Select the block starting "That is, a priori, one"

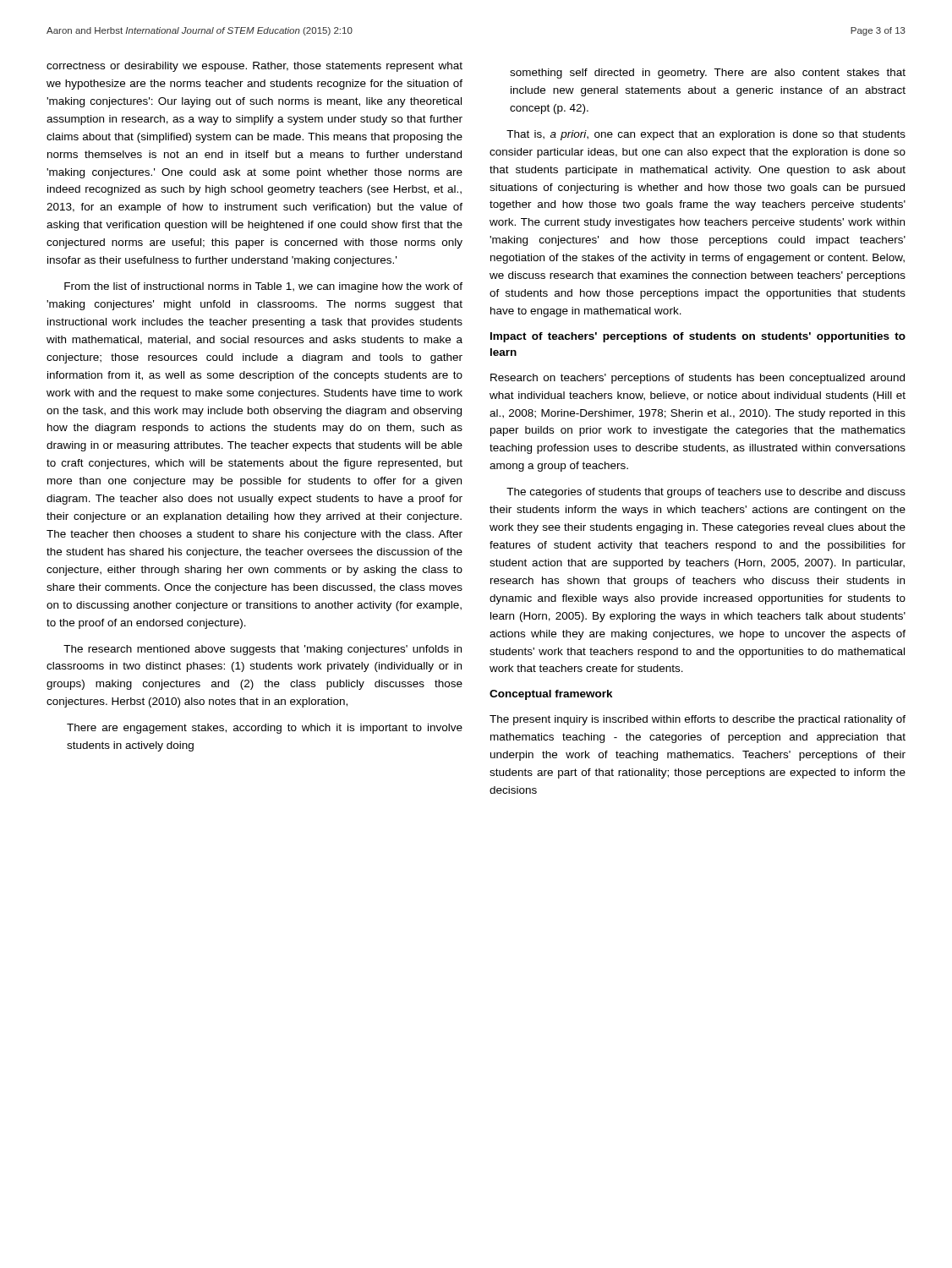pyautogui.click(x=698, y=223)
